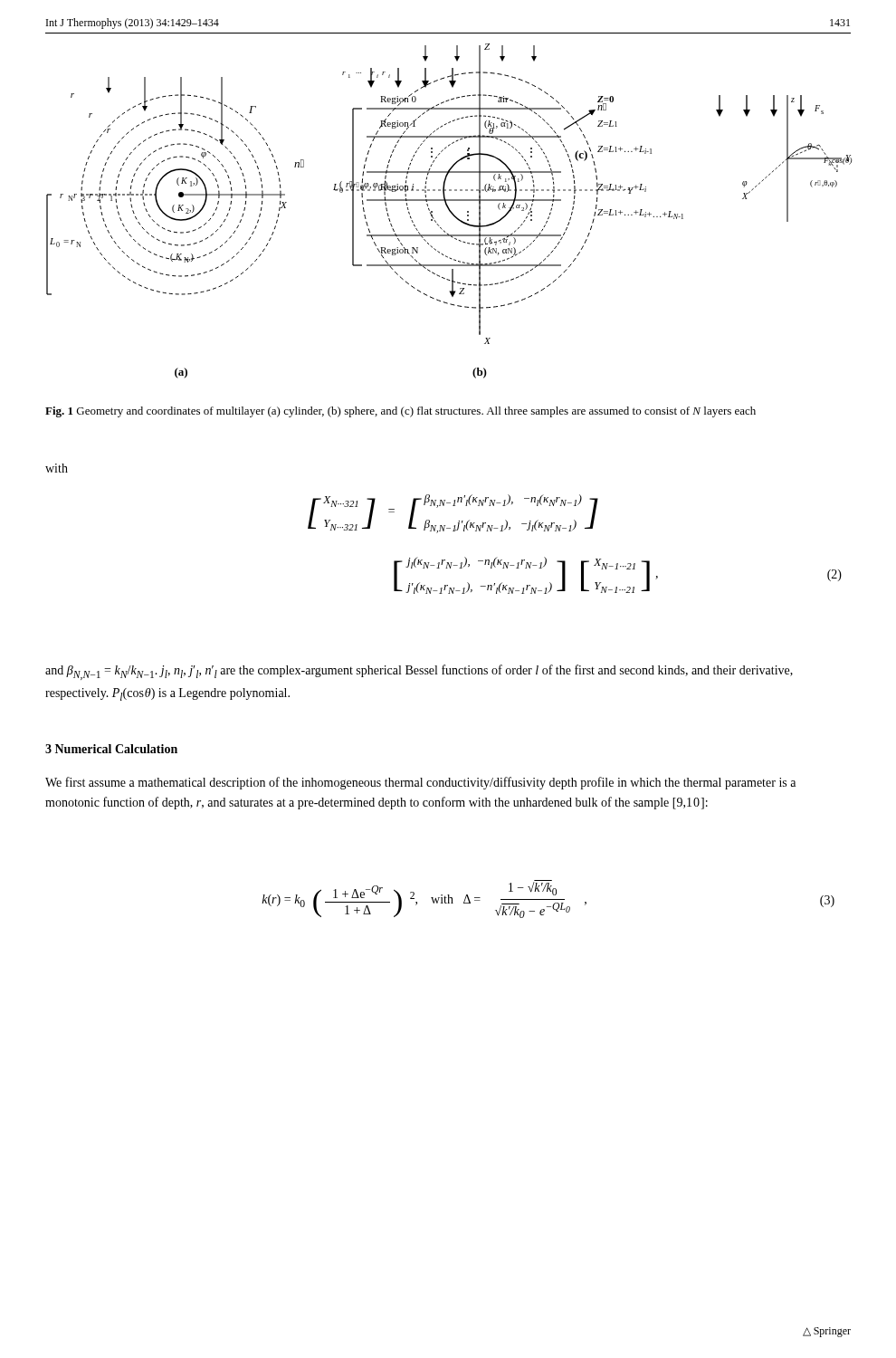Select the illustration

[x=448, y=217]
